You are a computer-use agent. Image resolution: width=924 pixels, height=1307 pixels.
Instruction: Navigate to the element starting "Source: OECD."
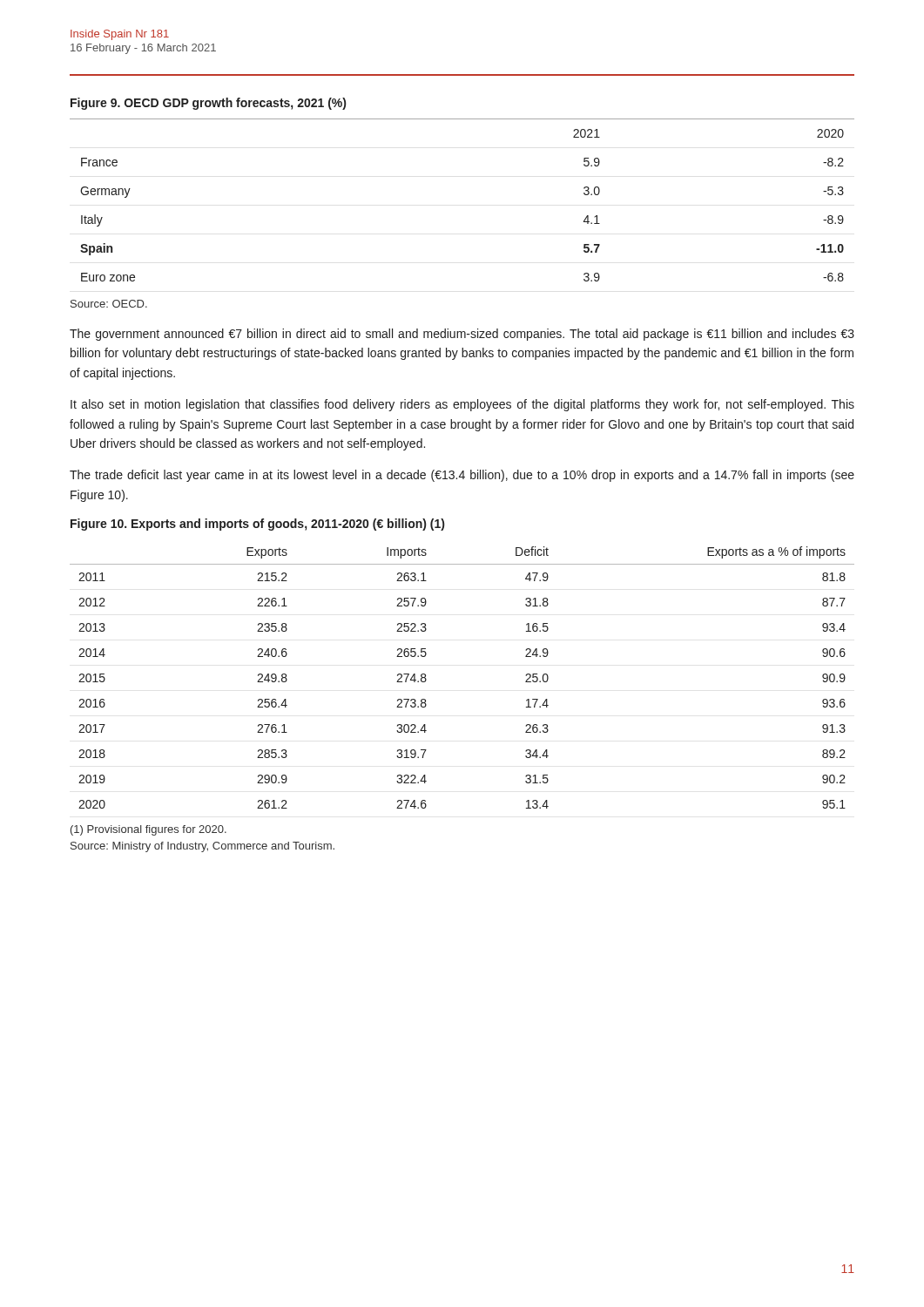[109, 304]
